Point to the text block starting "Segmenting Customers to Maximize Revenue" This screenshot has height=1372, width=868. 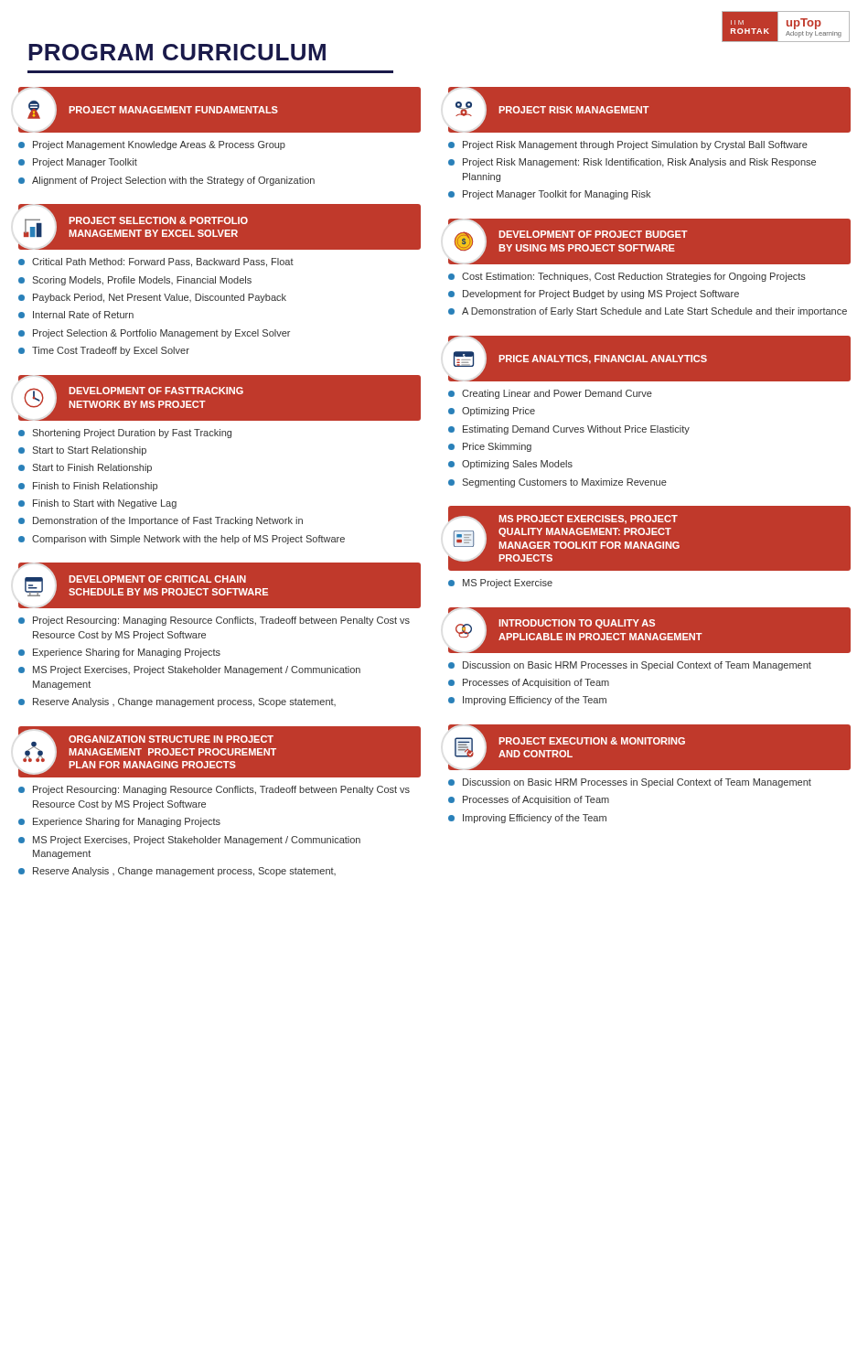click(557, 482)
